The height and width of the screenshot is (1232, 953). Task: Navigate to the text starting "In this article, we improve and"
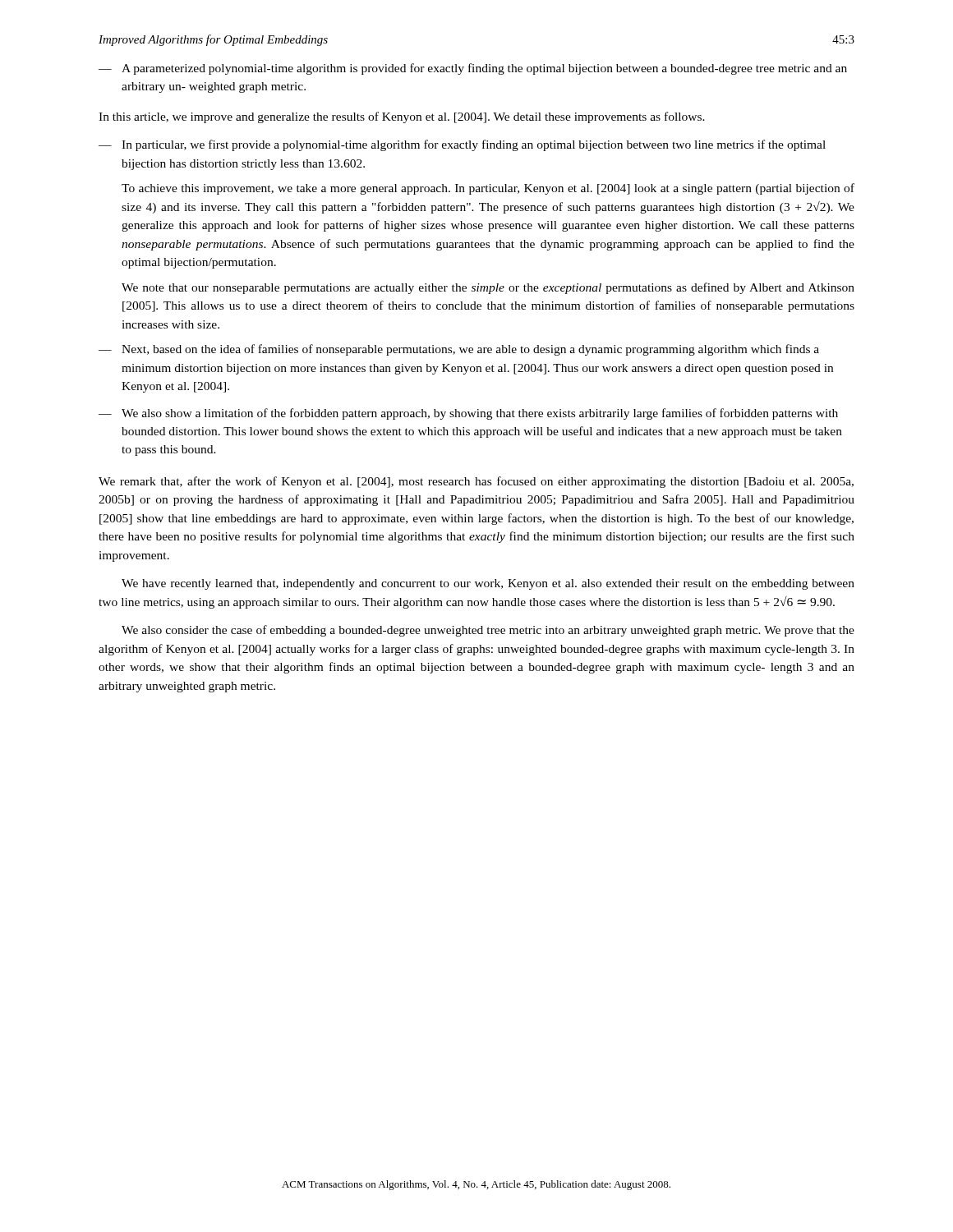(402, 116)
